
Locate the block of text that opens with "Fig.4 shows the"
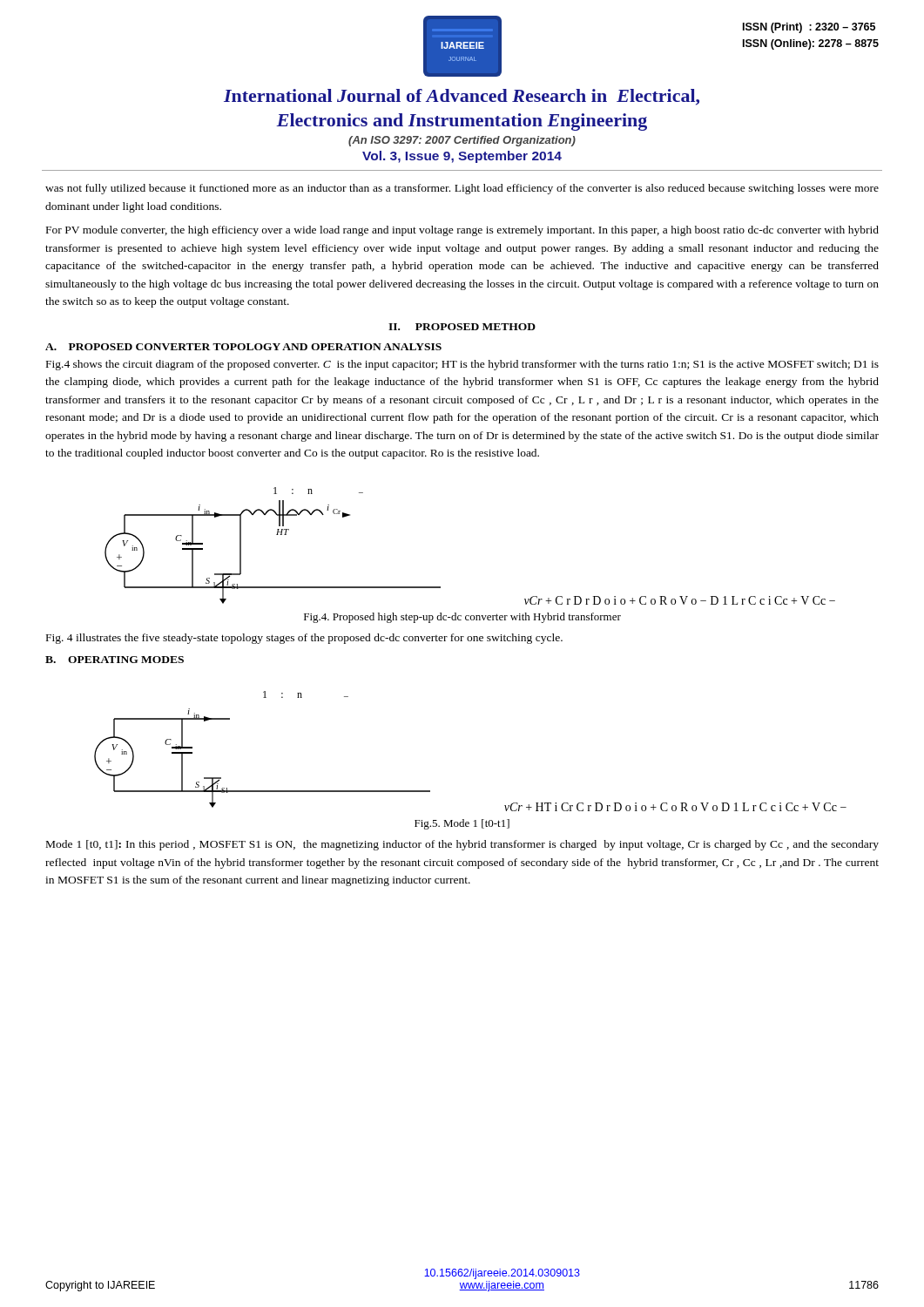pos(462,409)
